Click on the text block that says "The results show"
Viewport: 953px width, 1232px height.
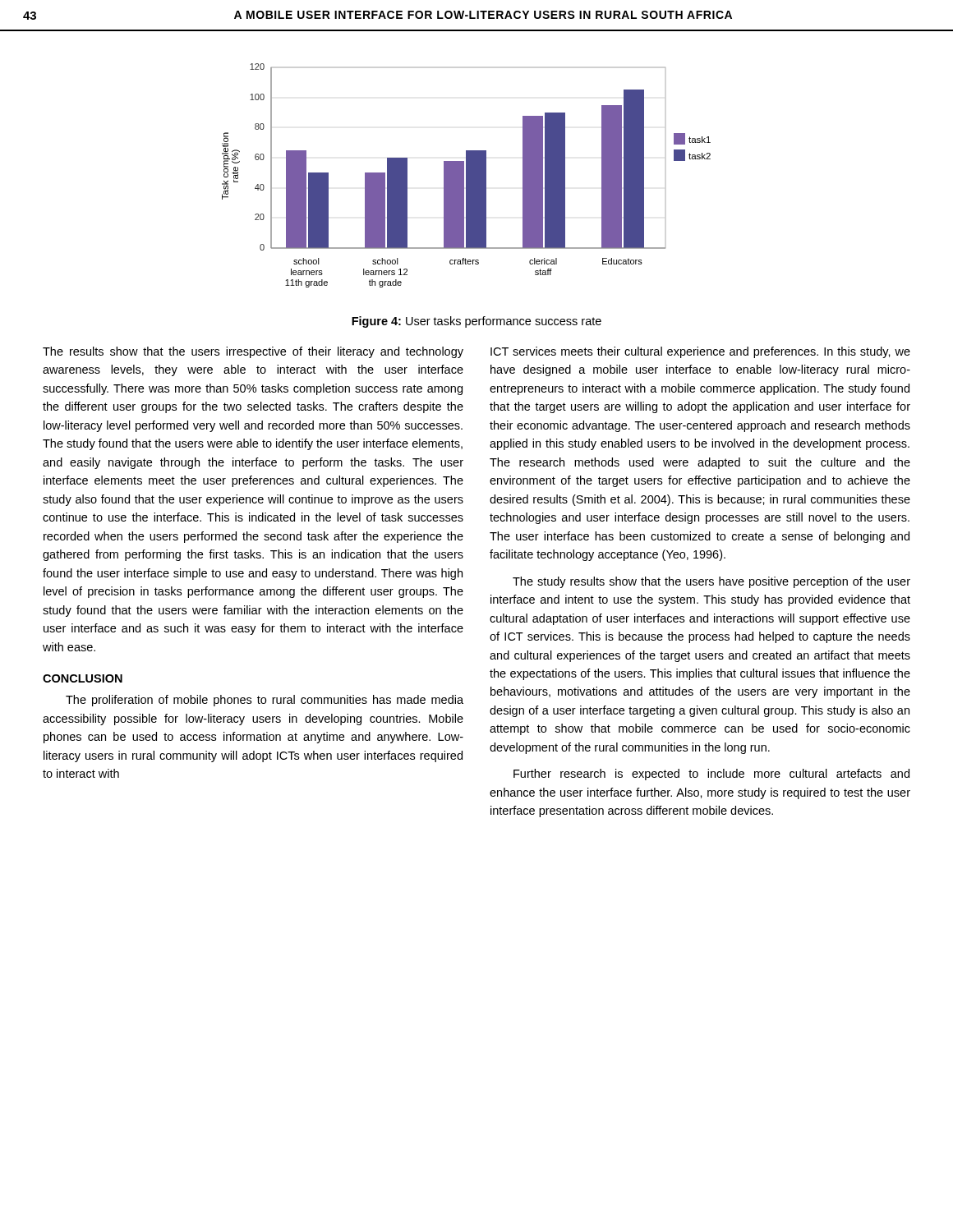tap(253, 499)
